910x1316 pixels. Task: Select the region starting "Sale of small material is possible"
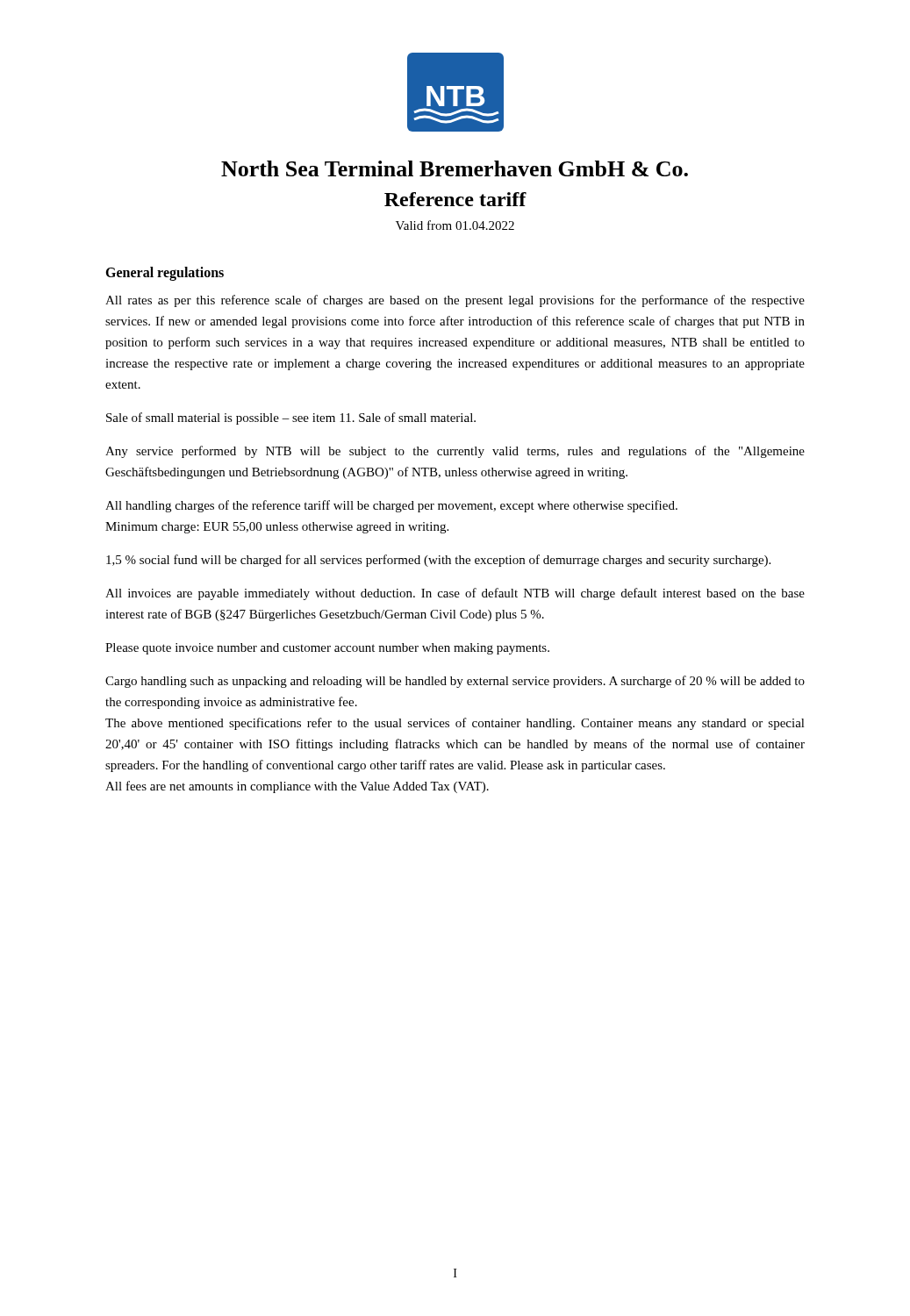pos(291,418)
